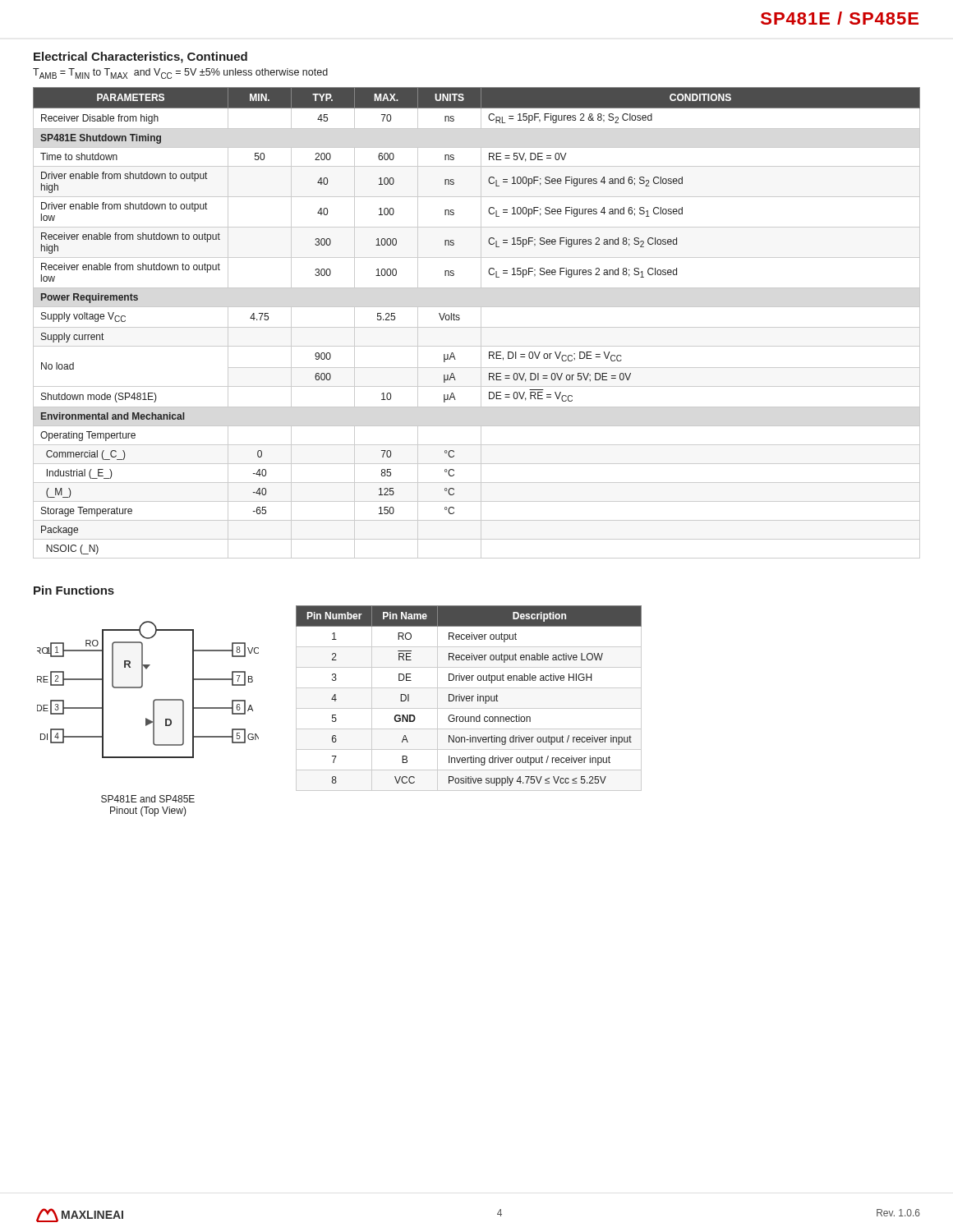953x1232 pixels.
Task: Find the table that mentions "Receiver output enable active LOW"
Action: pos(608,698)
